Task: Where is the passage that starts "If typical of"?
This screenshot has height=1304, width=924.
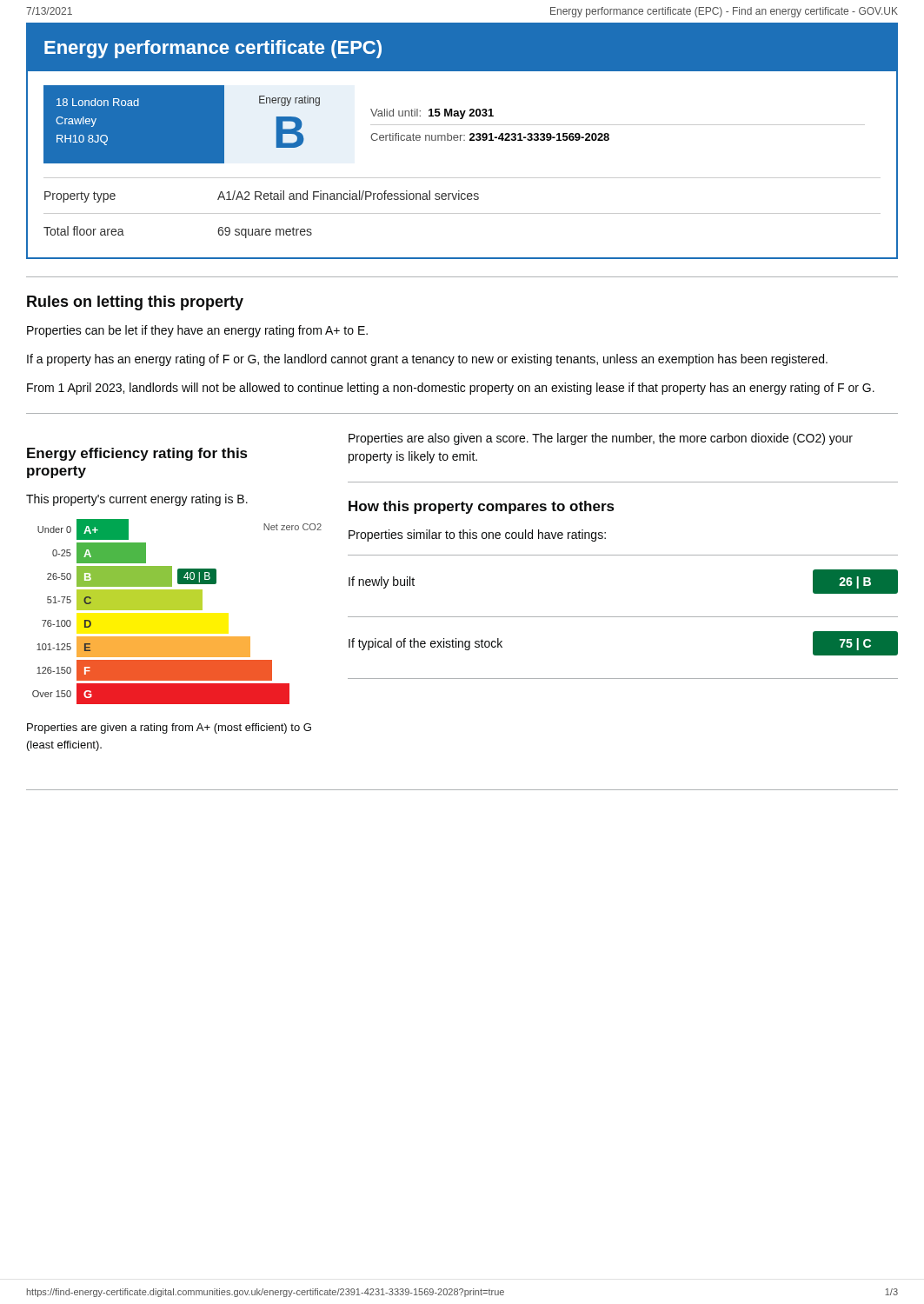Action: point(425,643)
